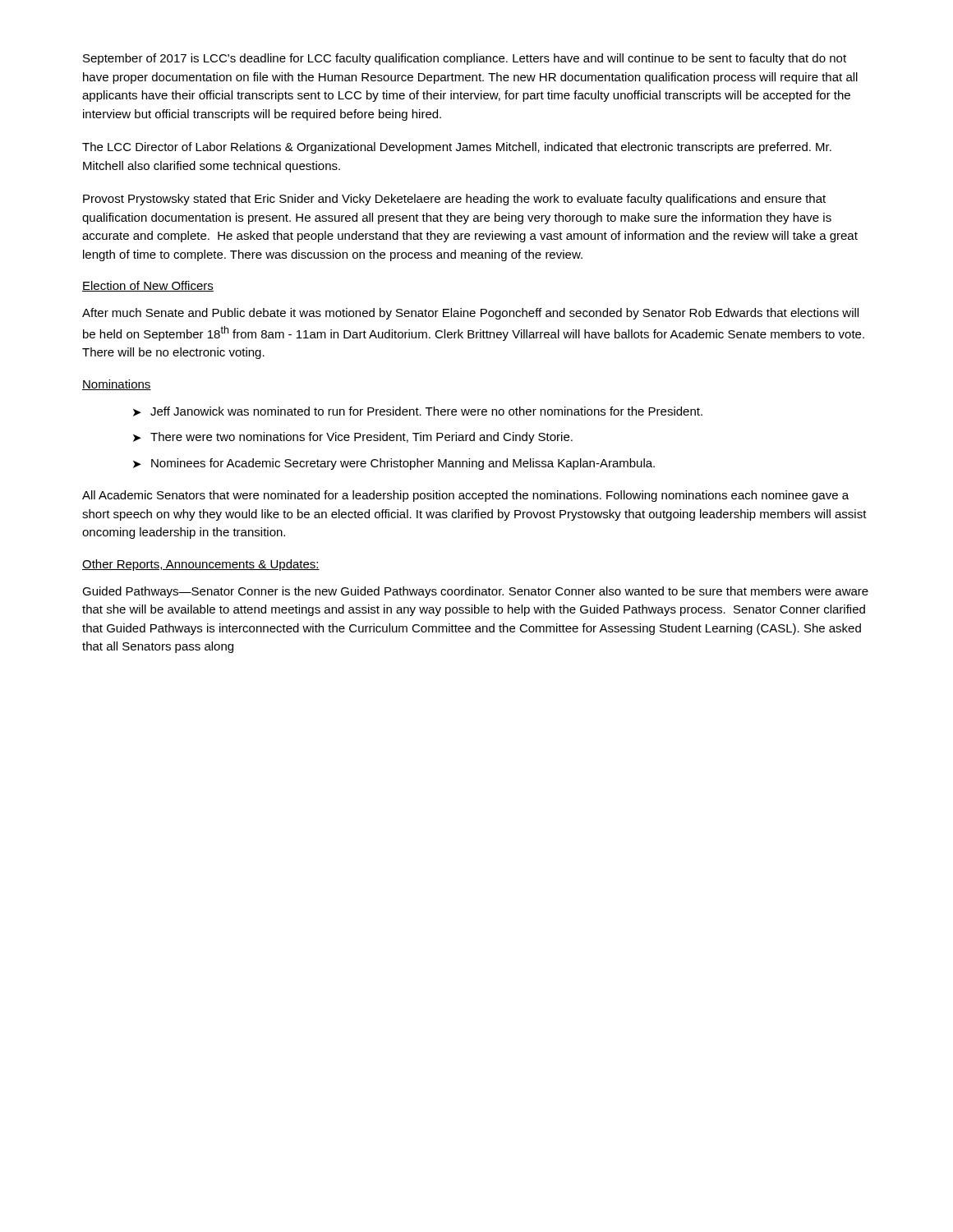Find the block on this page that starts "All Academic Senators that were nominated for a"
Image resolution: width=953 pixels, height=1232 pixels.
pyautogui.click(x=474, y=513)
